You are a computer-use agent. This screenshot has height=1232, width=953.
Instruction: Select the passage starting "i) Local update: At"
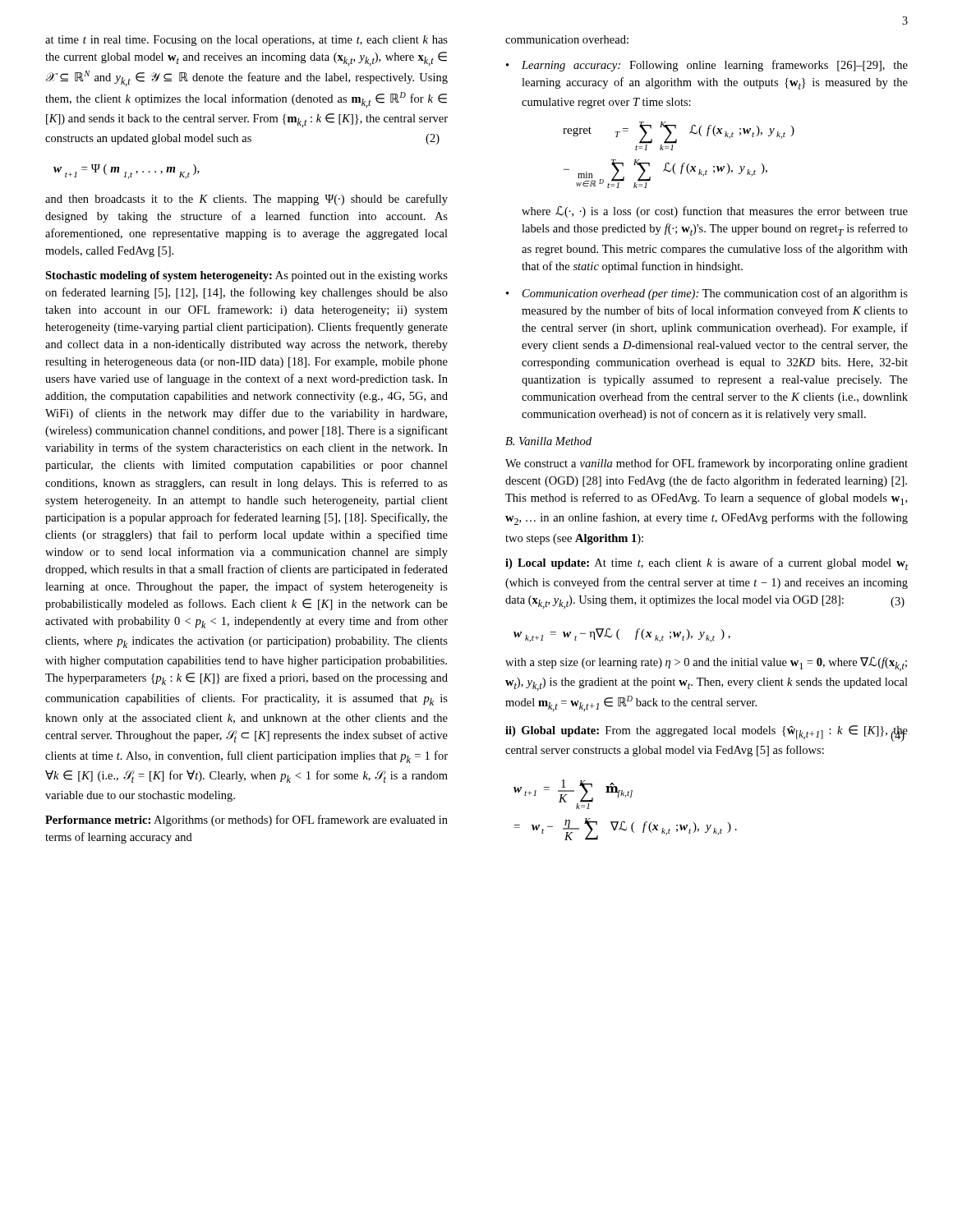pos(707,583)
